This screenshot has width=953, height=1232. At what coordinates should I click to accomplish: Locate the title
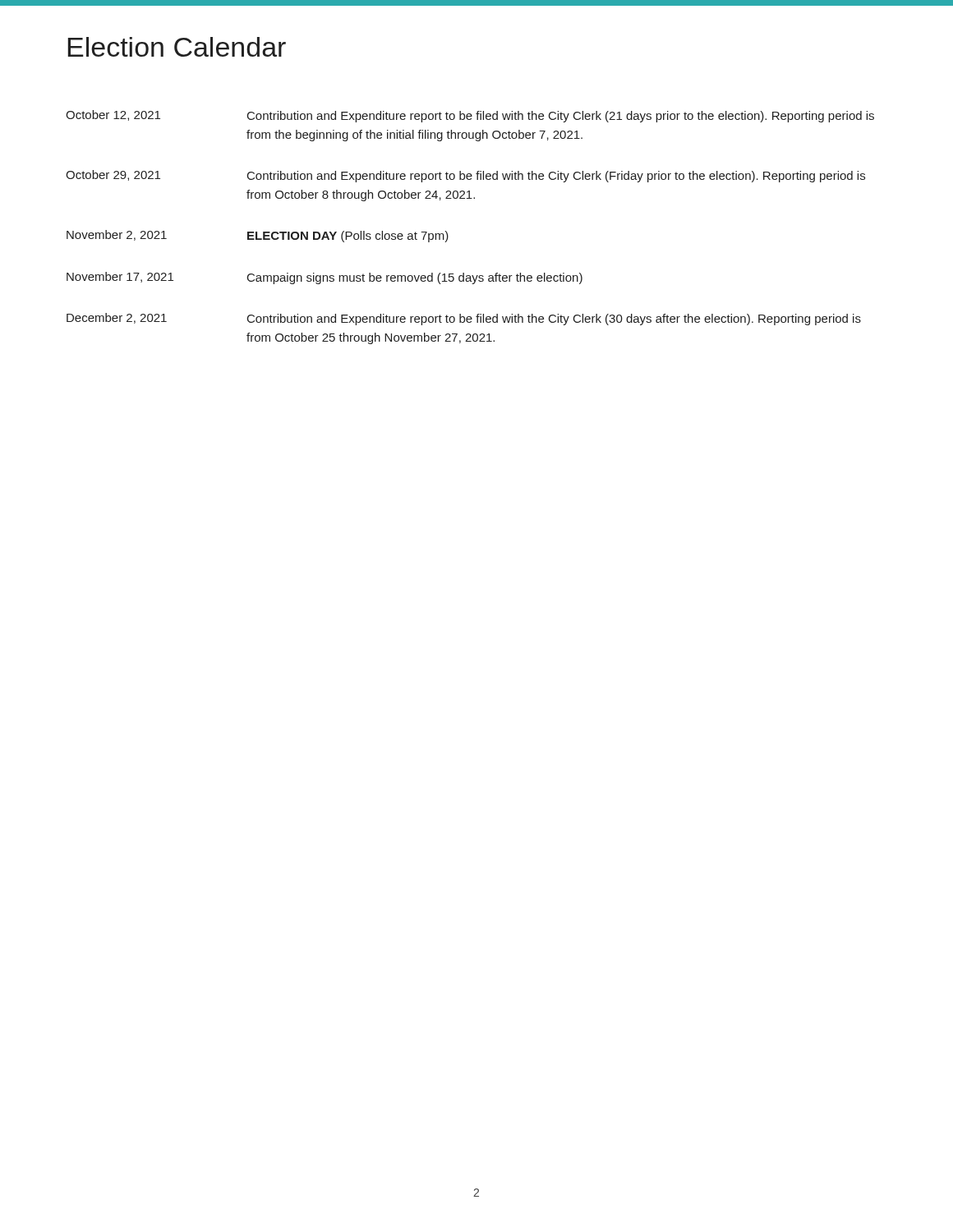click(176, 47)
